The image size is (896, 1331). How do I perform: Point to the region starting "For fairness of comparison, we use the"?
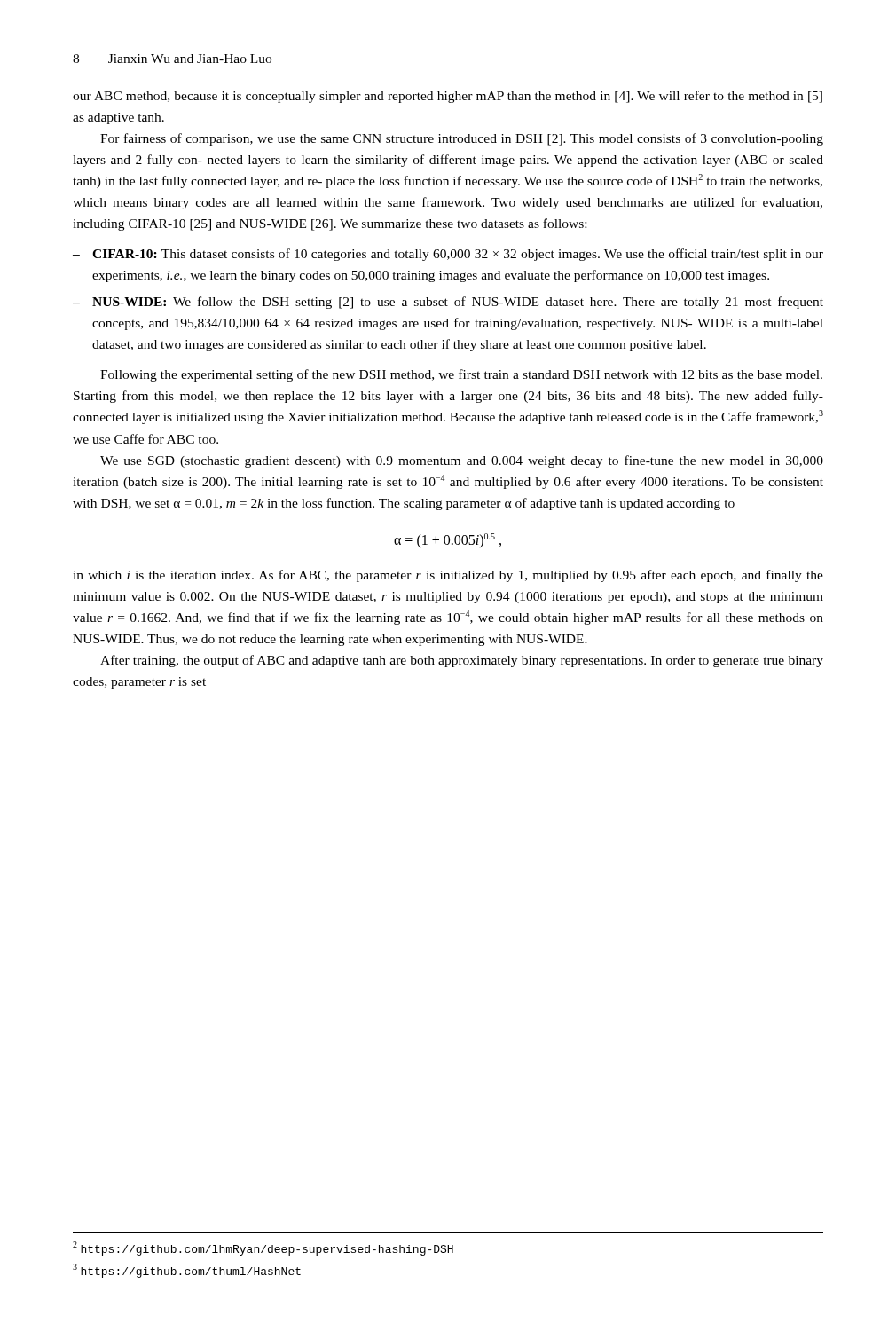pyautogui.click(x=448, y=181)
